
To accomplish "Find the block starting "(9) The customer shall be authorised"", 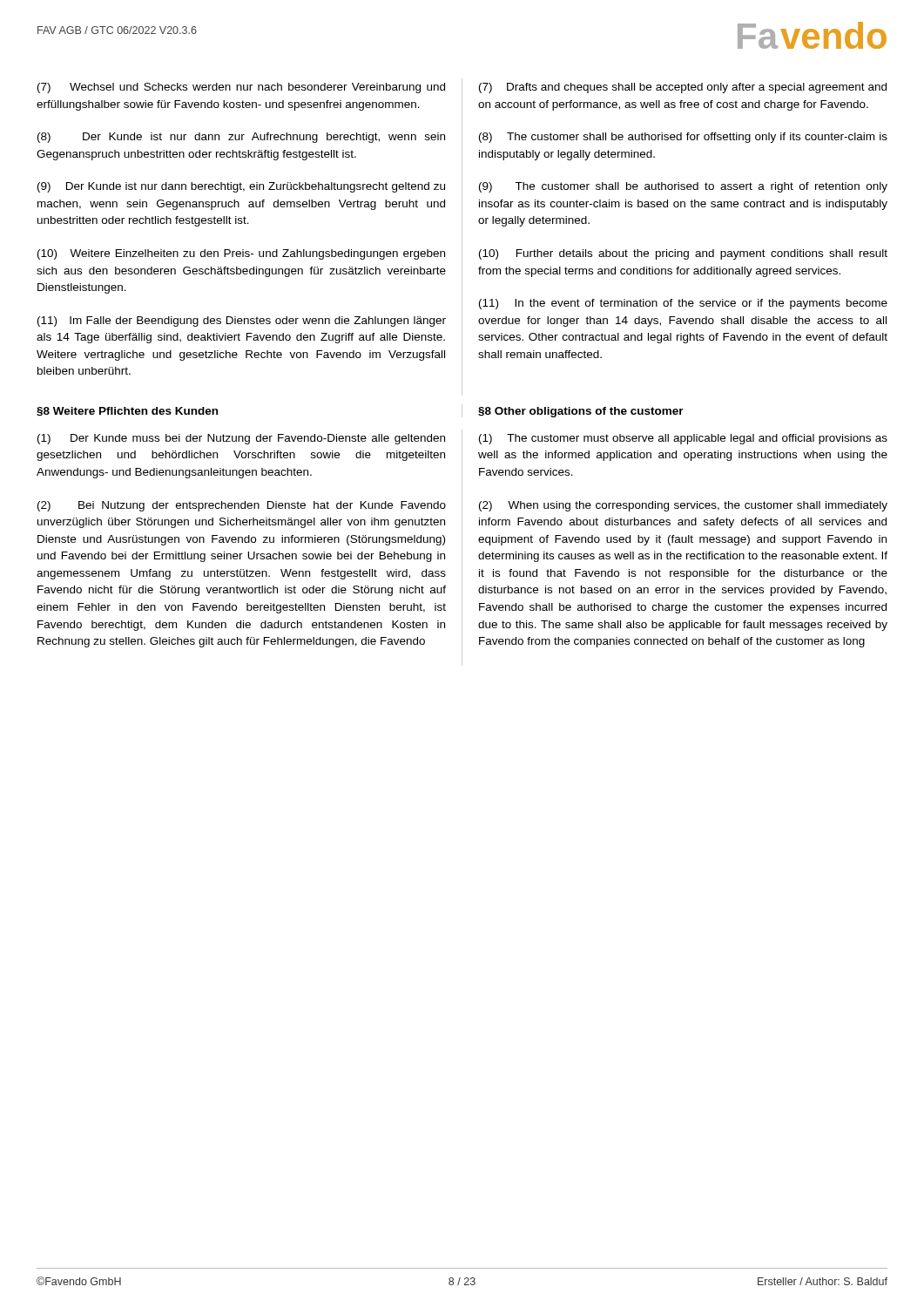I will tap(683, 203).
